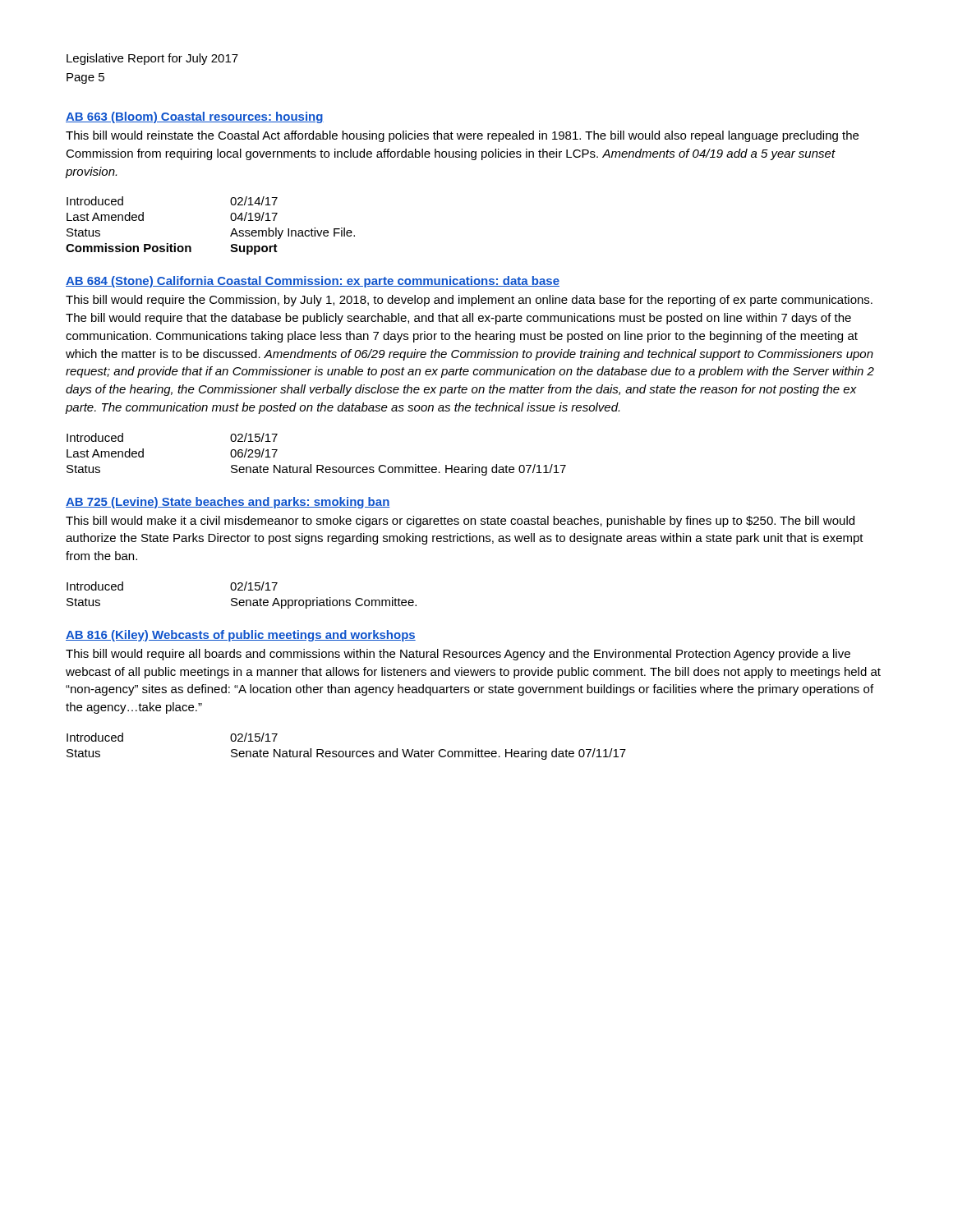Locate the section header that says "AB 663 (Bloom) Coastal resources: housing"

tap(194, 116)
